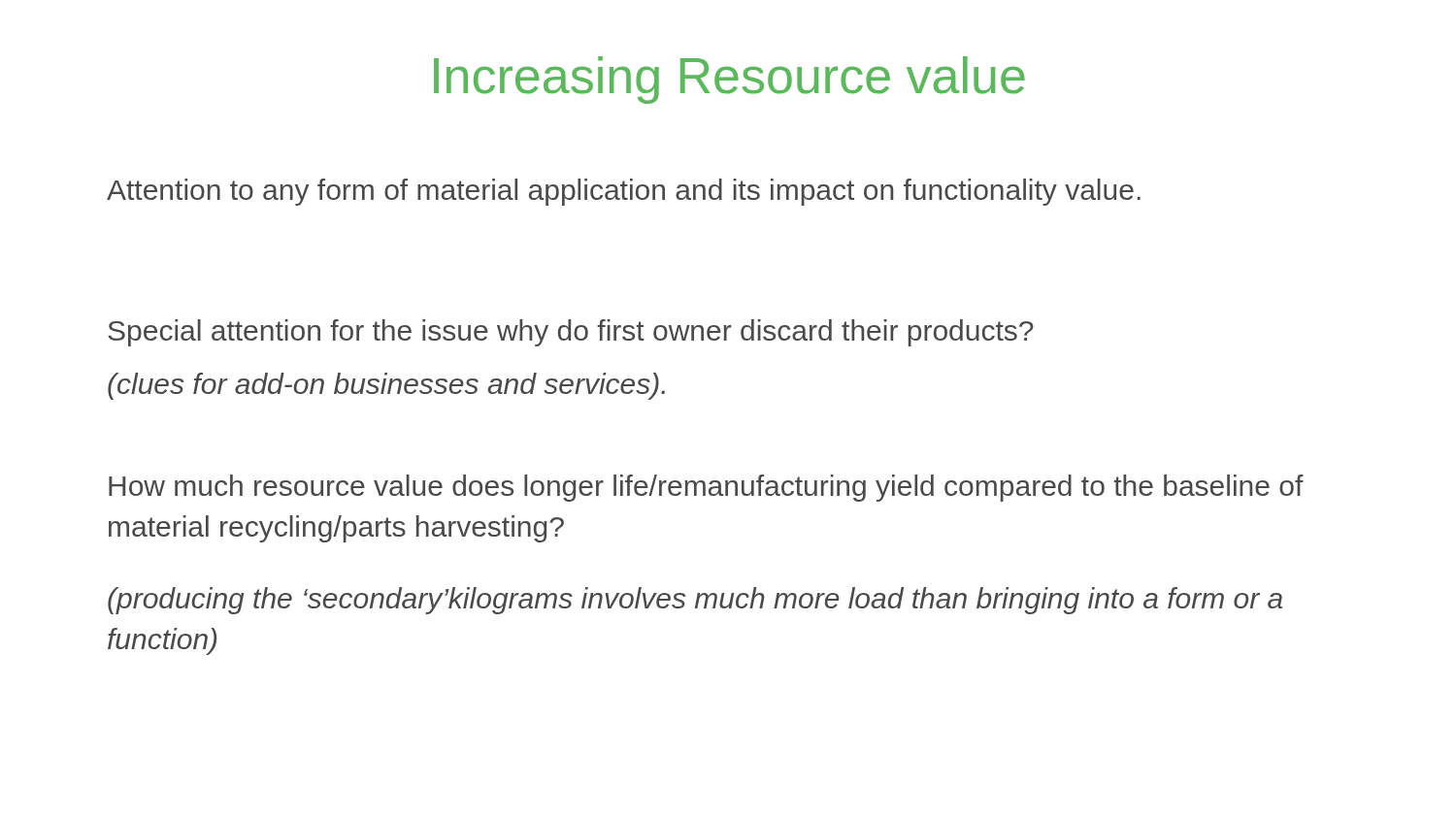
Task: Click the title
Action: pos(728,76)
